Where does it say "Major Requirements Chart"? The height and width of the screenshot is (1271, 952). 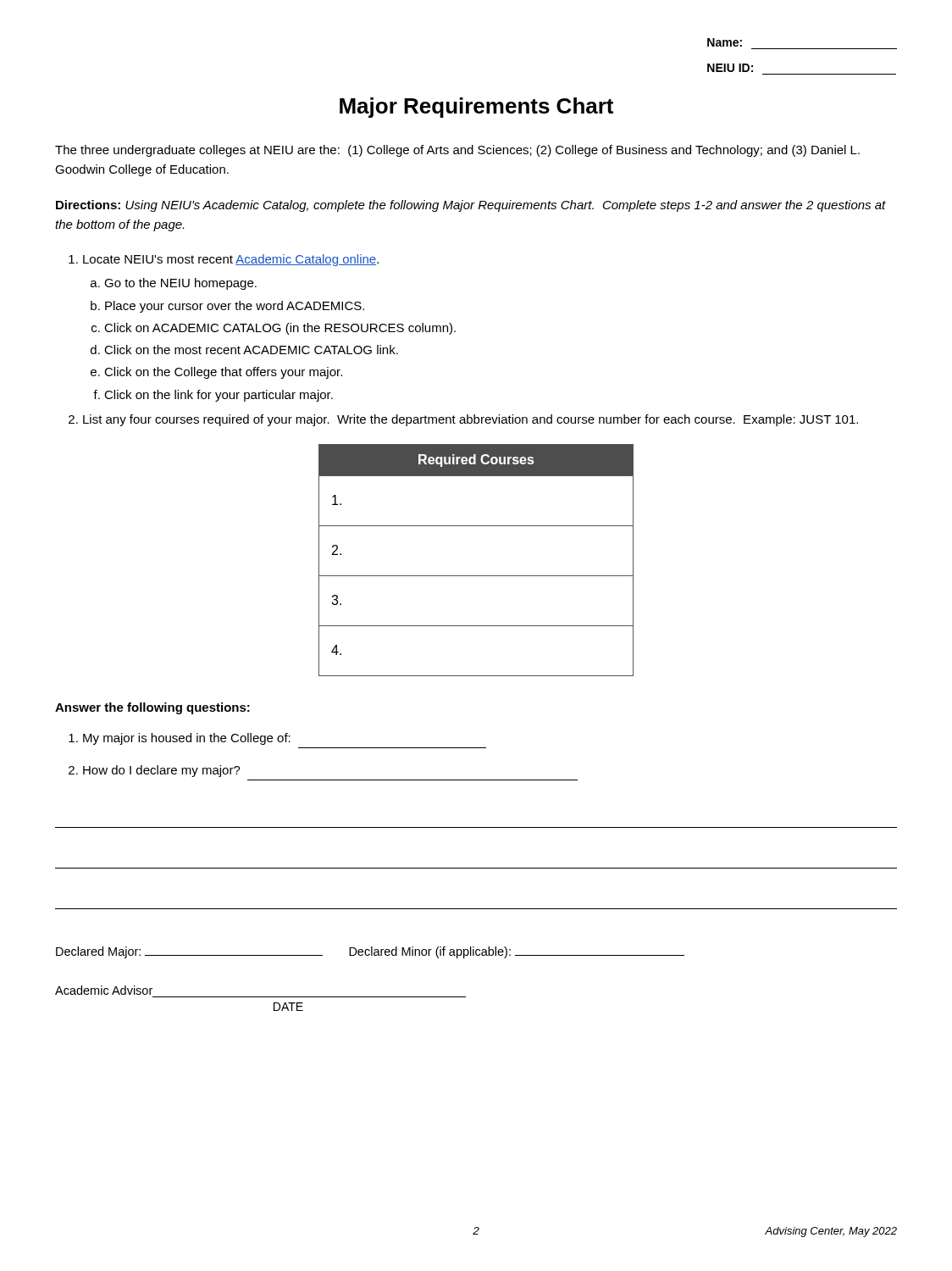pos(476,106)
